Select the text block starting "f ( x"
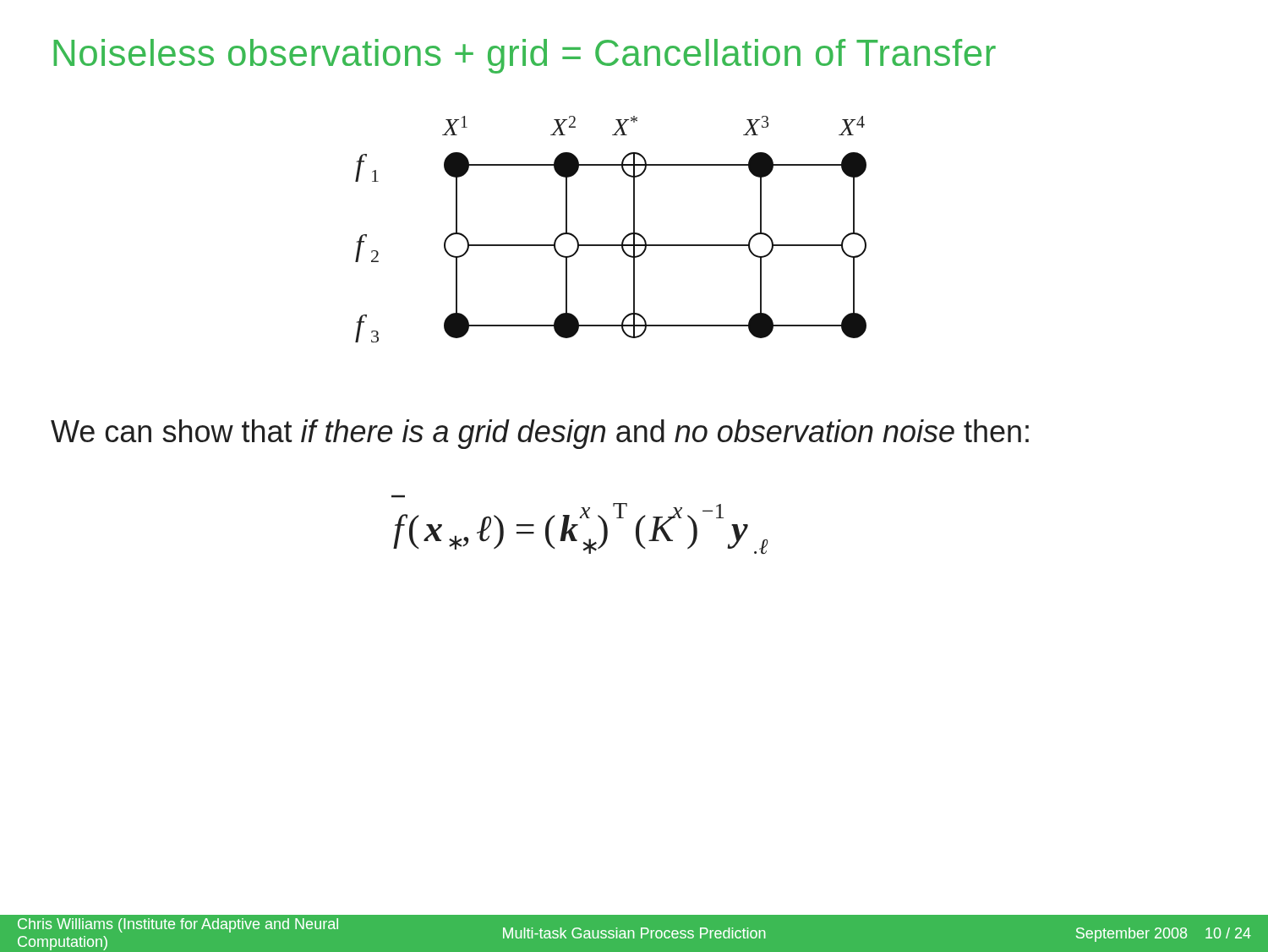 pos(634,524)
